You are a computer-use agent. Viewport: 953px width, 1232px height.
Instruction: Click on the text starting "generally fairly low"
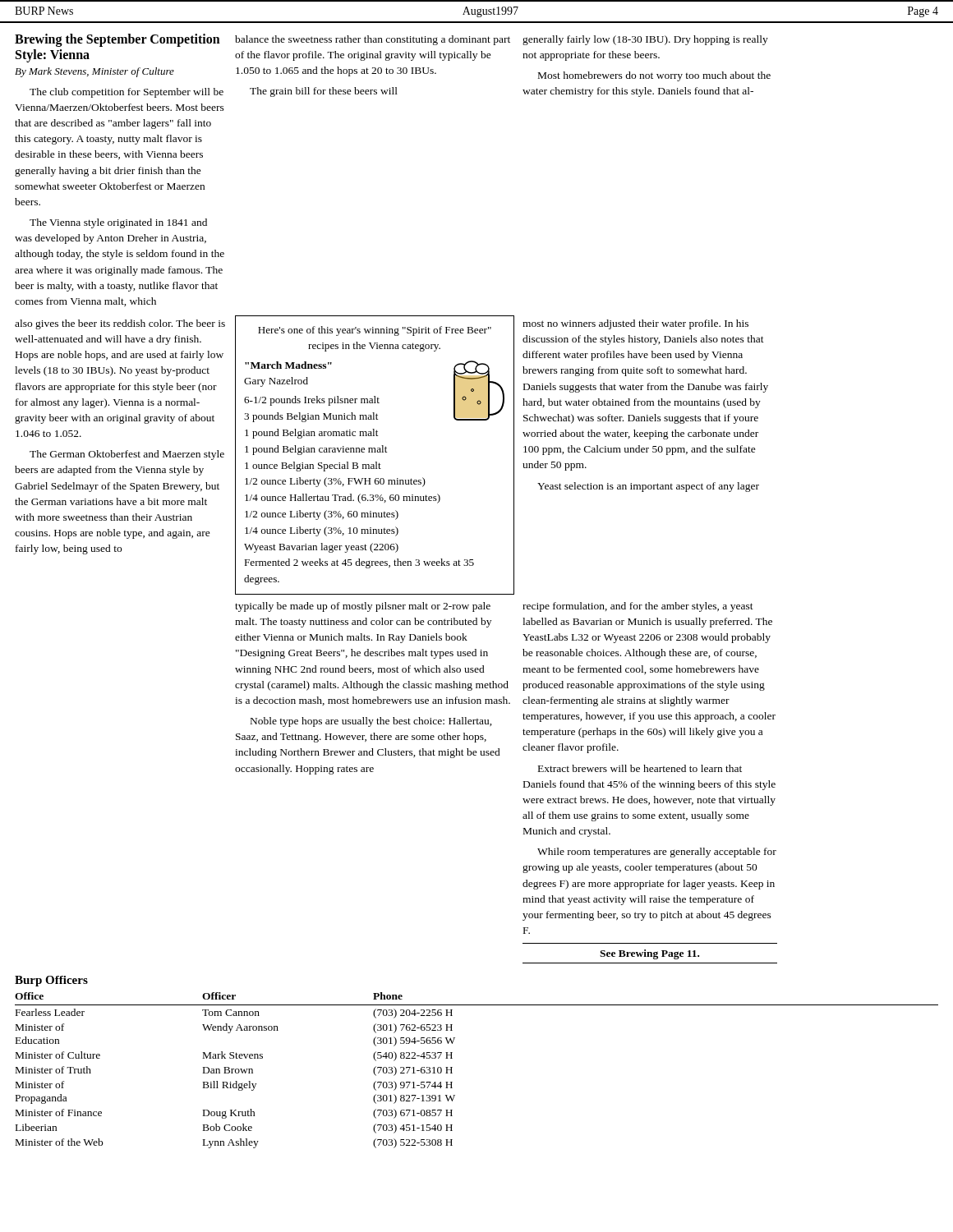pyautogui.click(x=650, y=65)
